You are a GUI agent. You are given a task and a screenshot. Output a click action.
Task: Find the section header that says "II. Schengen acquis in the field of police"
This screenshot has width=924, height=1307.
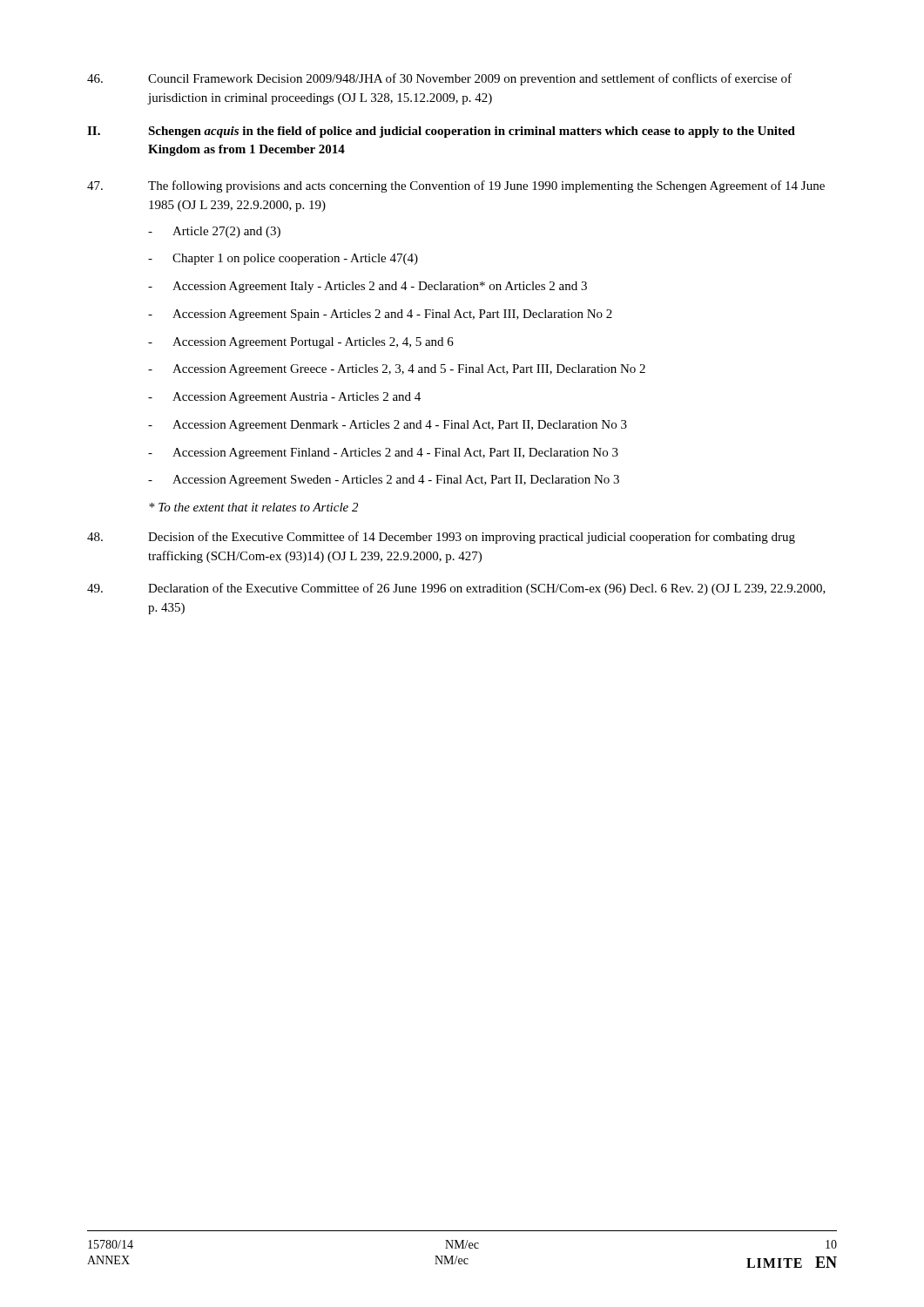point(462,141)
